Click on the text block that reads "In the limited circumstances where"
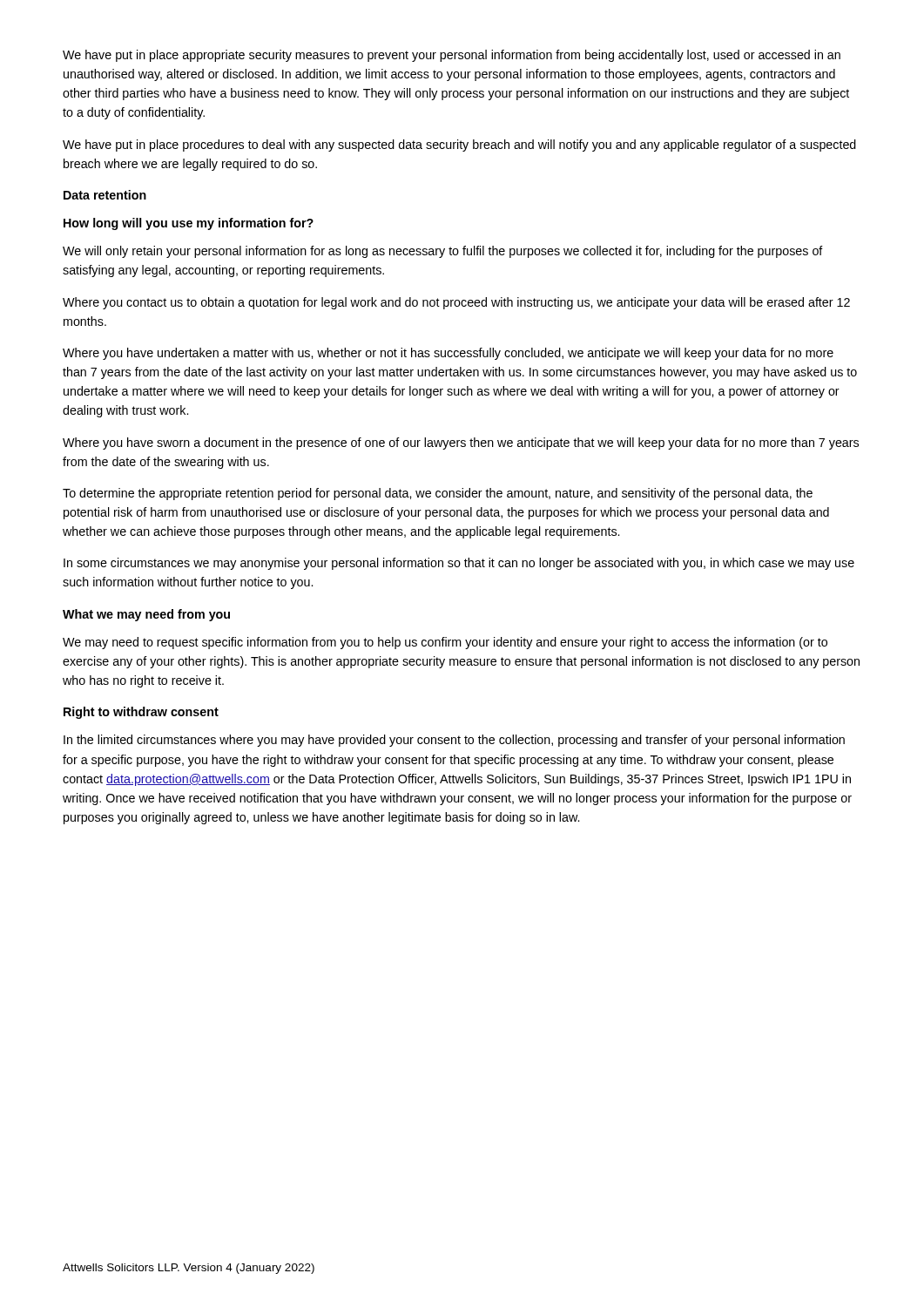The height and width of the screenshot is (1307, 924). coord(457,779)
